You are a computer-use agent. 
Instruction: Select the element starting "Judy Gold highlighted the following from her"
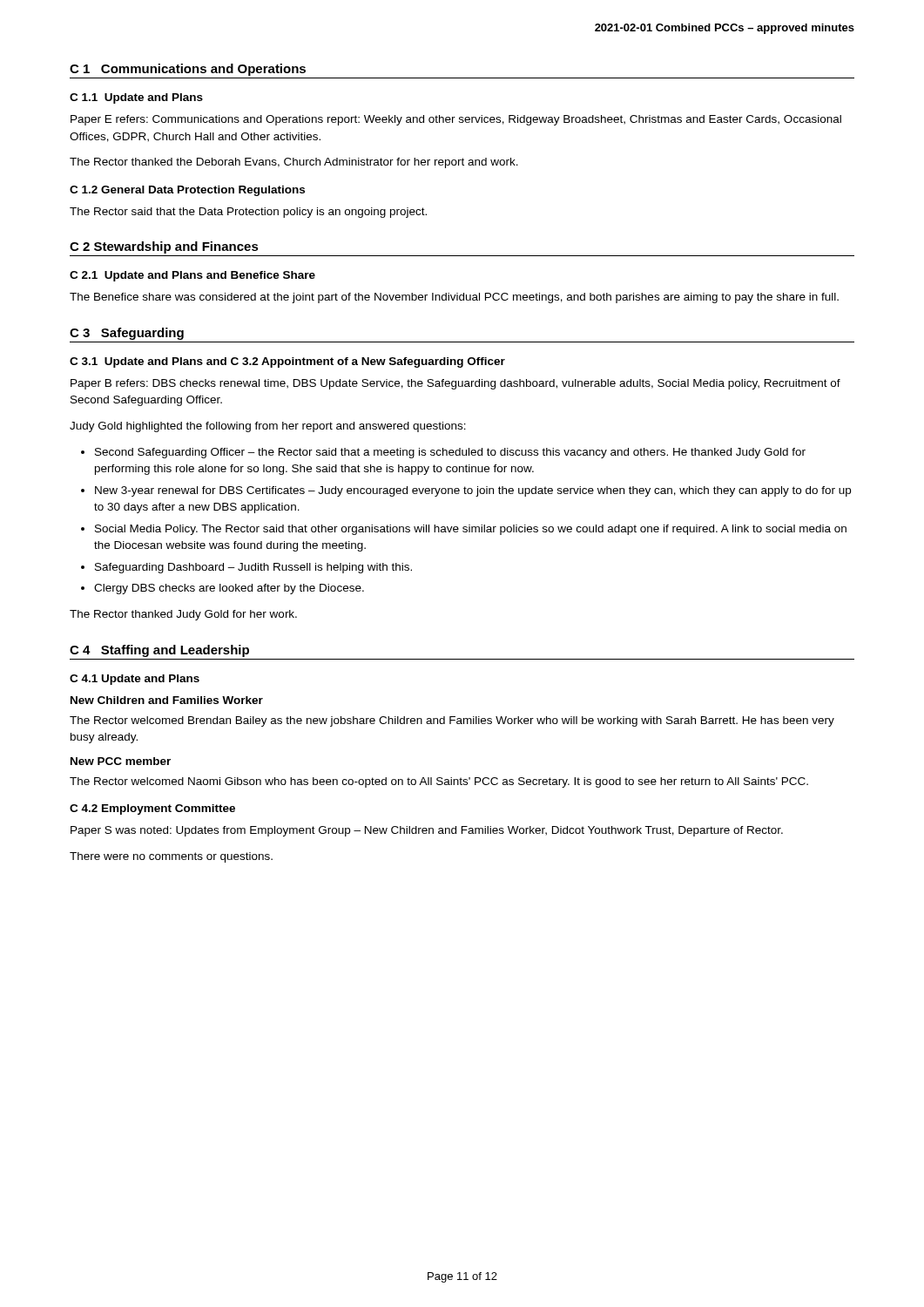268,426
